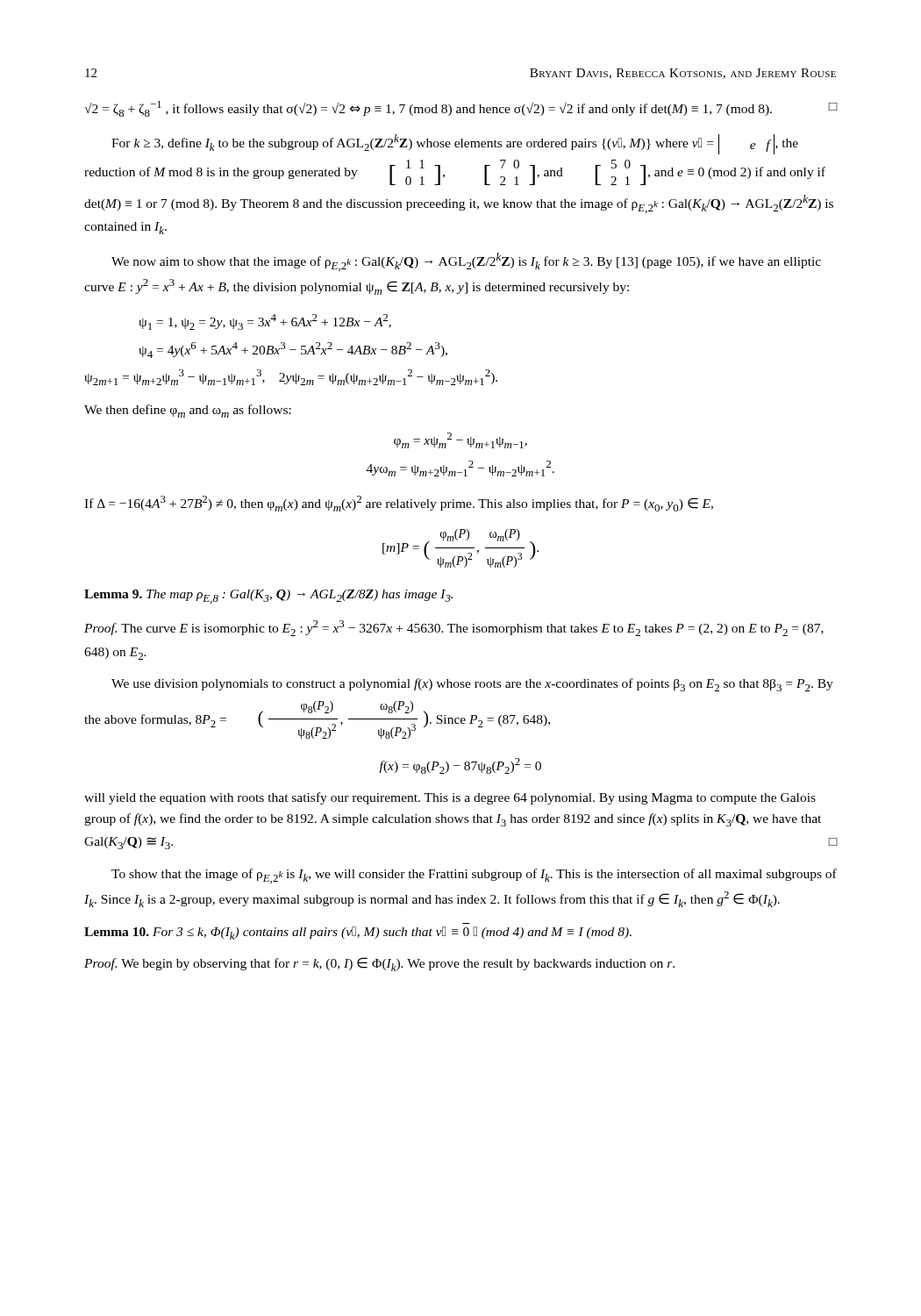Find the block on this page that starts "will yield the equation with roots that satisfy"
Viewport: 921px width, 1316px height.
click(460, 821)
